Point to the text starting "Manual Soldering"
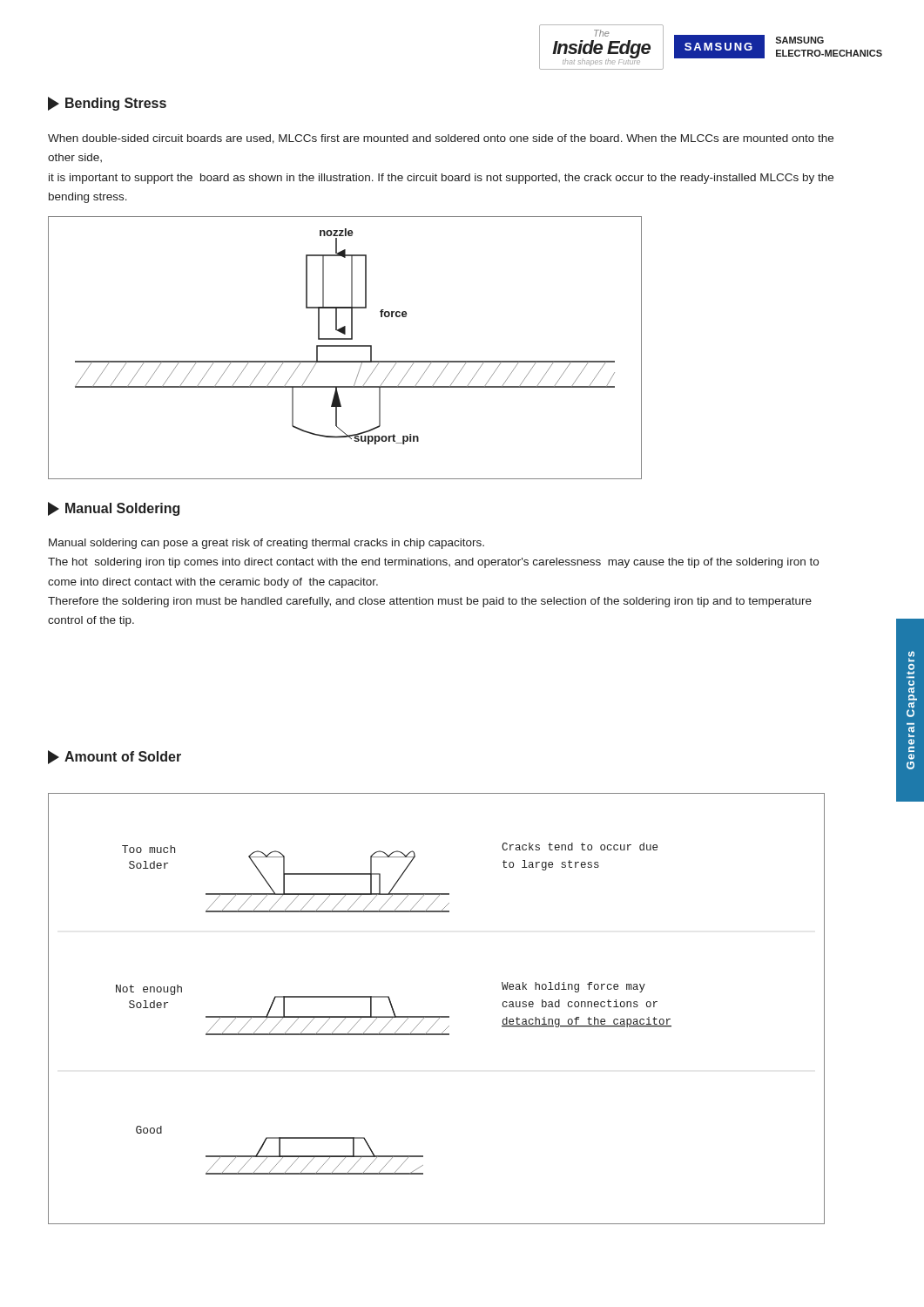This screenshot has height=1307, width=924. pyautogui.click(x=114, y=508)
